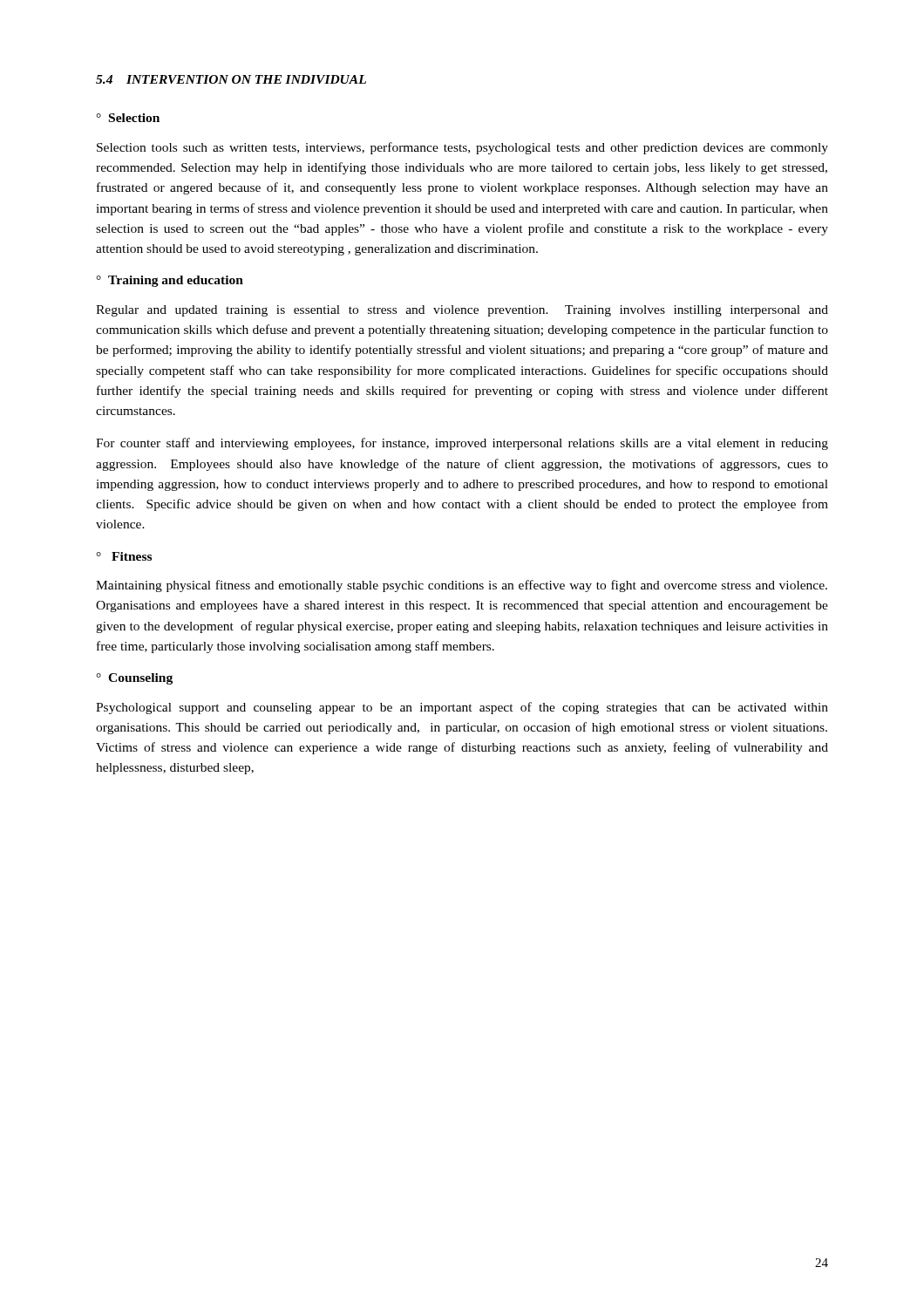Find "° Fitness" on this page

[x=124, y=556]
